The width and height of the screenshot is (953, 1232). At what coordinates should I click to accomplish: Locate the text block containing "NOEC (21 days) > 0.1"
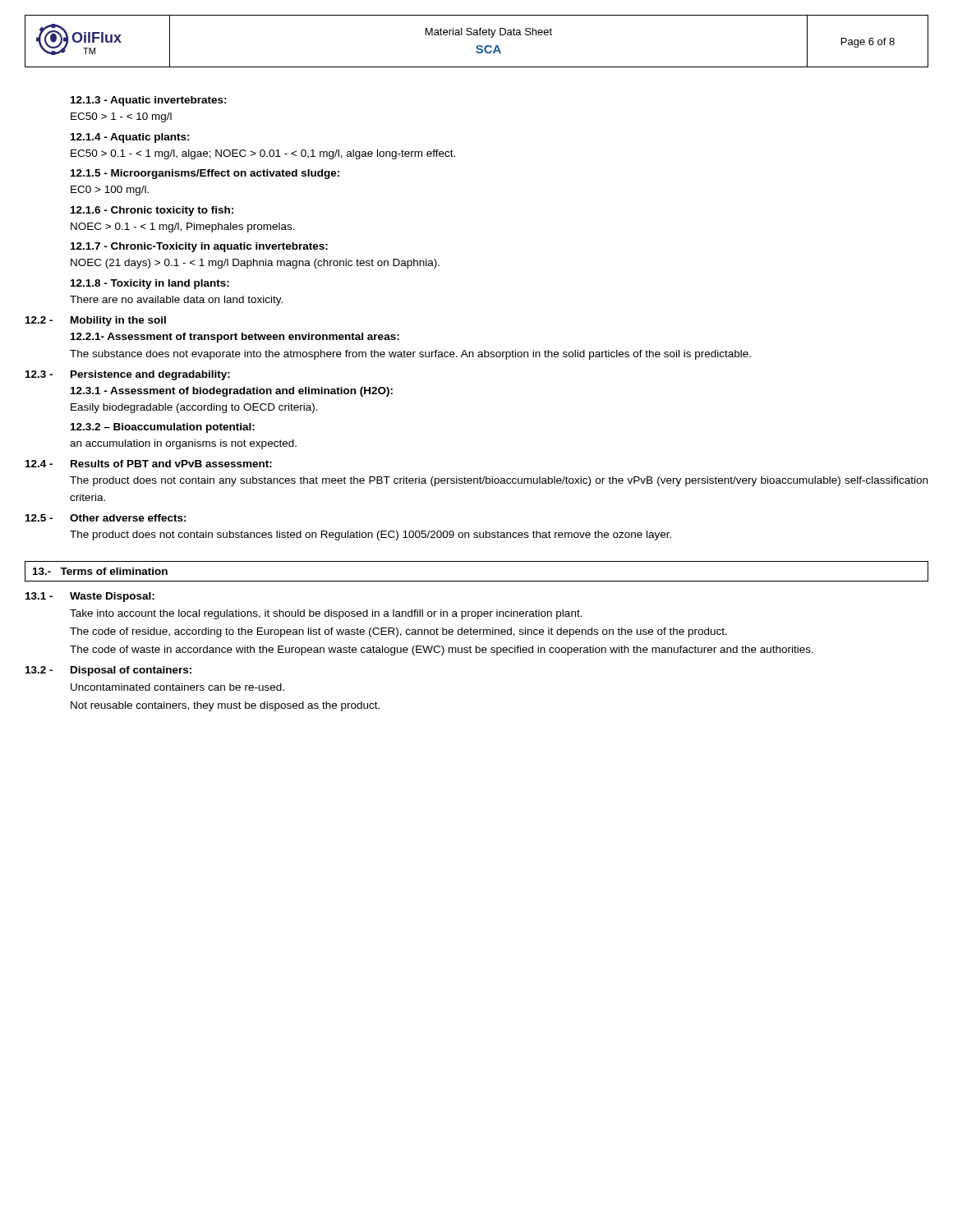255,263
